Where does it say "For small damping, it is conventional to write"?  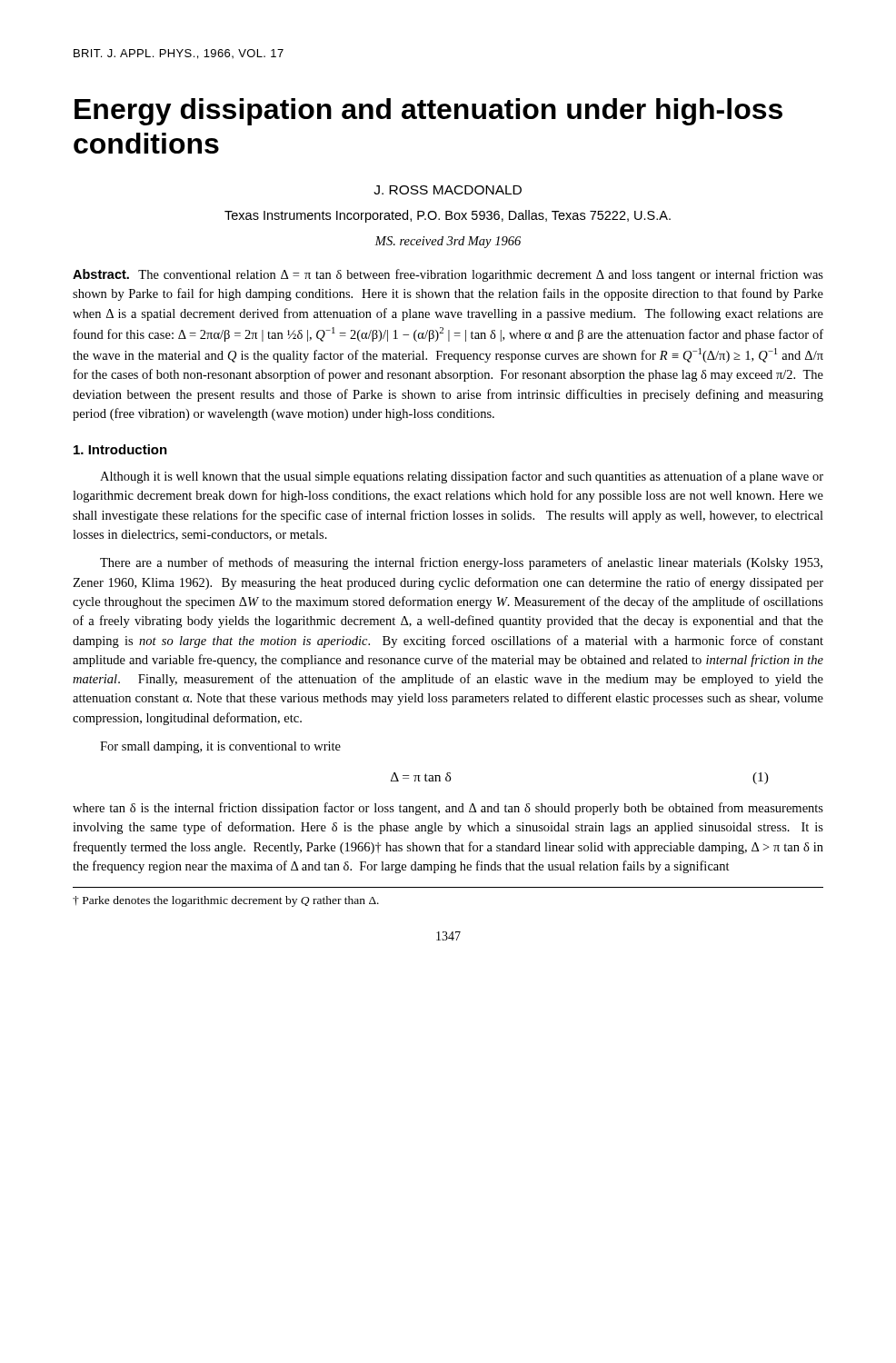click(220, 746)
